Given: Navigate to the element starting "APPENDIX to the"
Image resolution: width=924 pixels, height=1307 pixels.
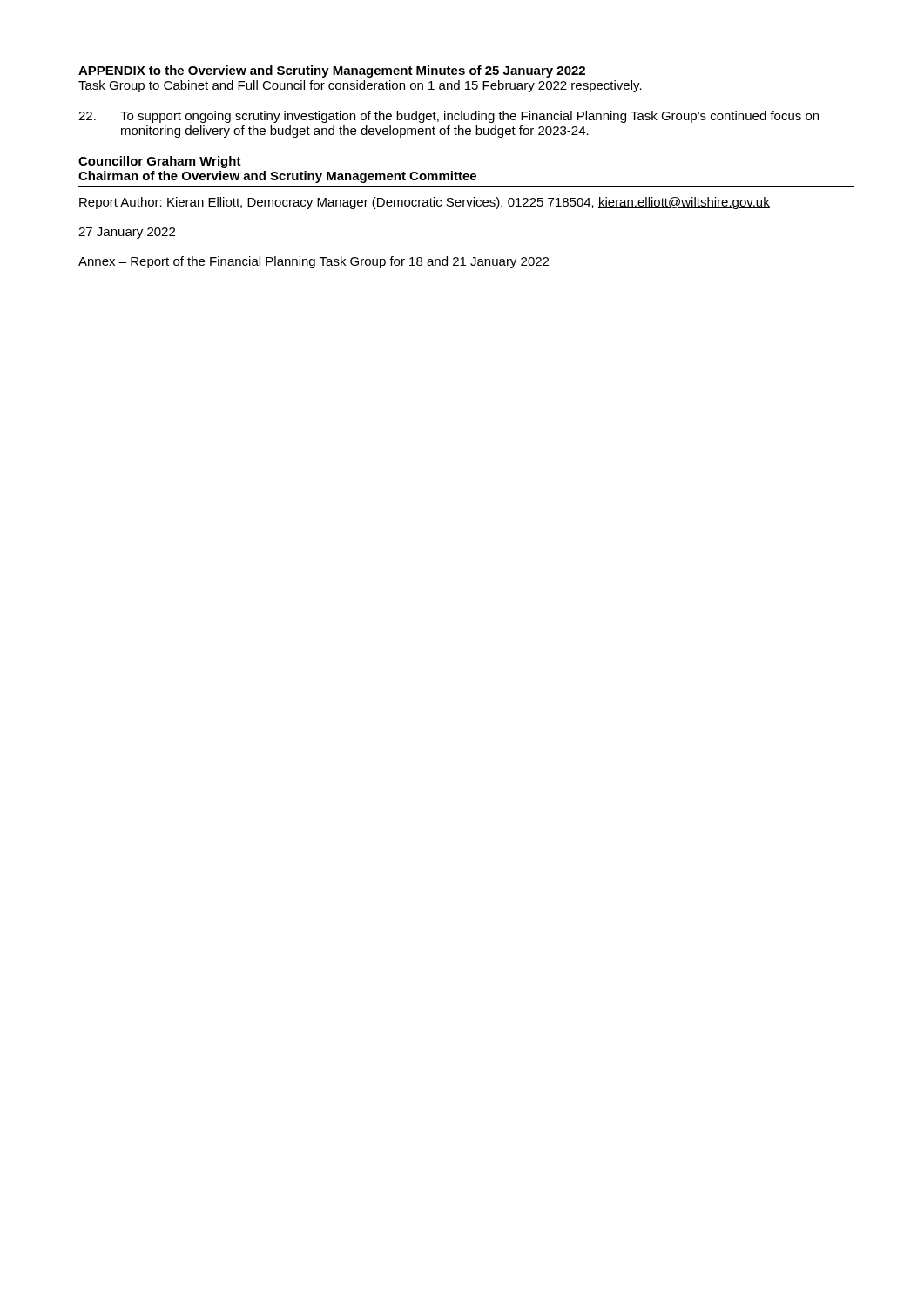Looking at the screenshot, I should (x=360, y=78).
